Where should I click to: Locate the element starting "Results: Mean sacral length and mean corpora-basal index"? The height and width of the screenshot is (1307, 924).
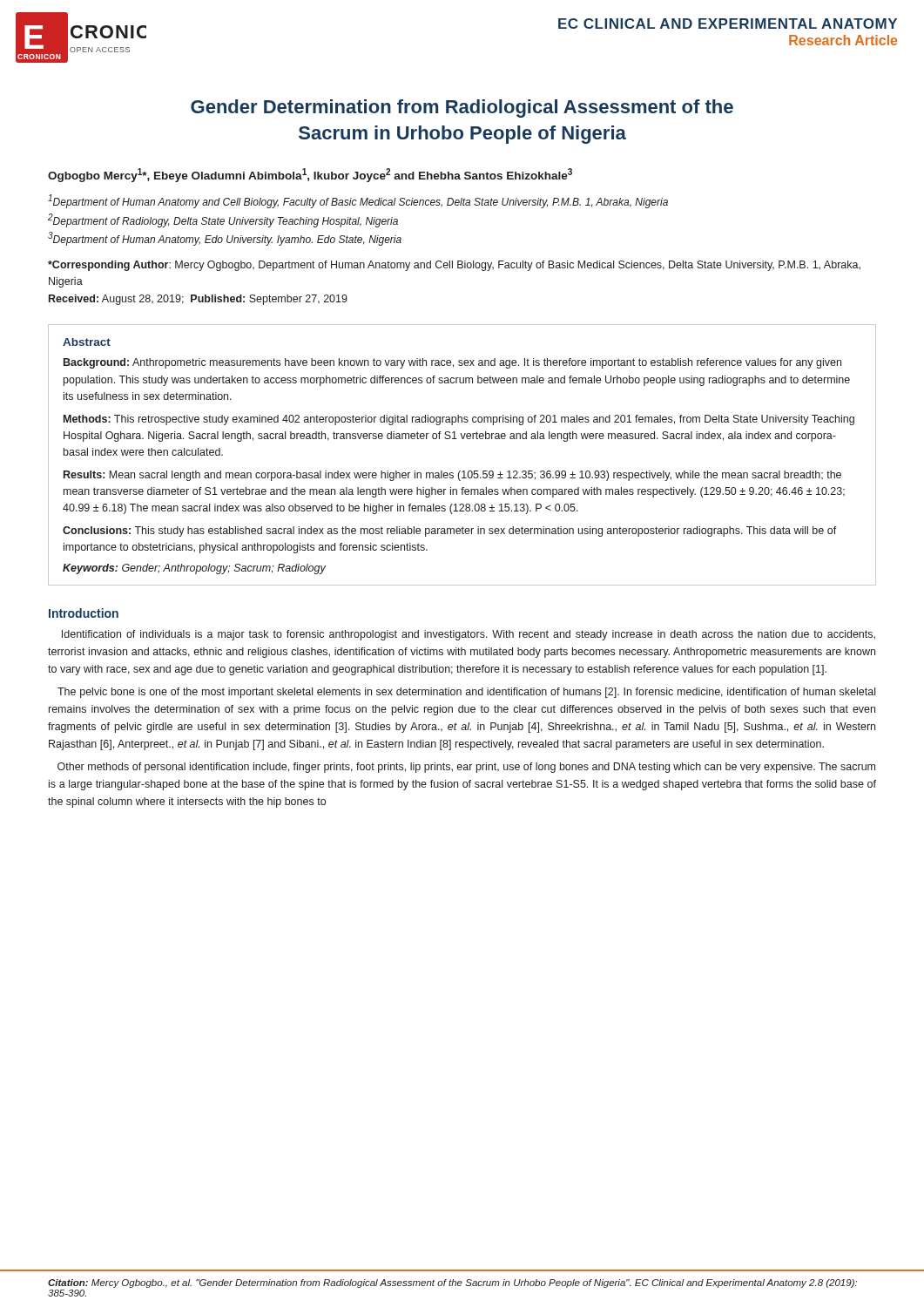pyautogui.click(x=454, y=491)
